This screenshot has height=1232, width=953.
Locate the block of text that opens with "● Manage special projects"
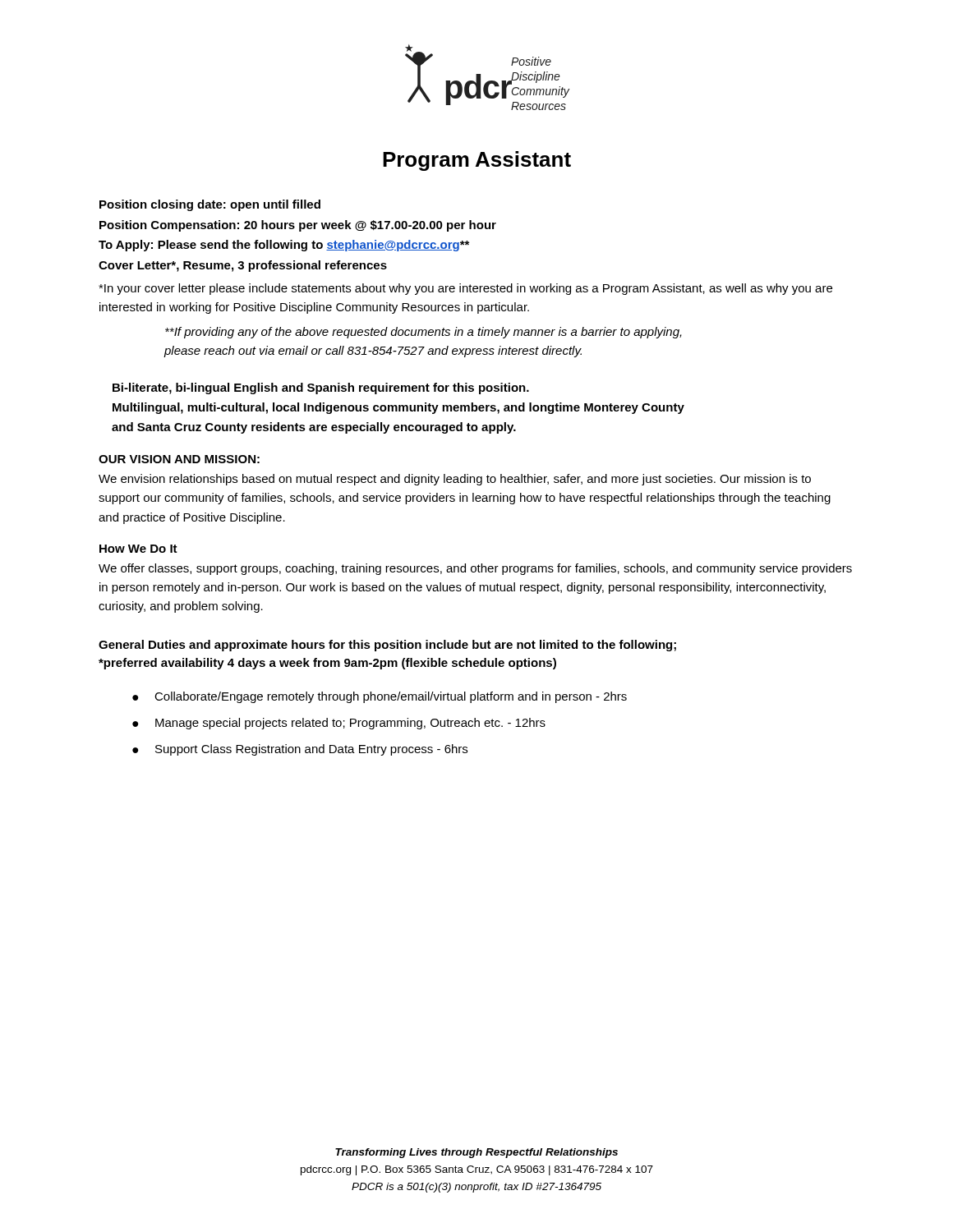pos(339,723)
